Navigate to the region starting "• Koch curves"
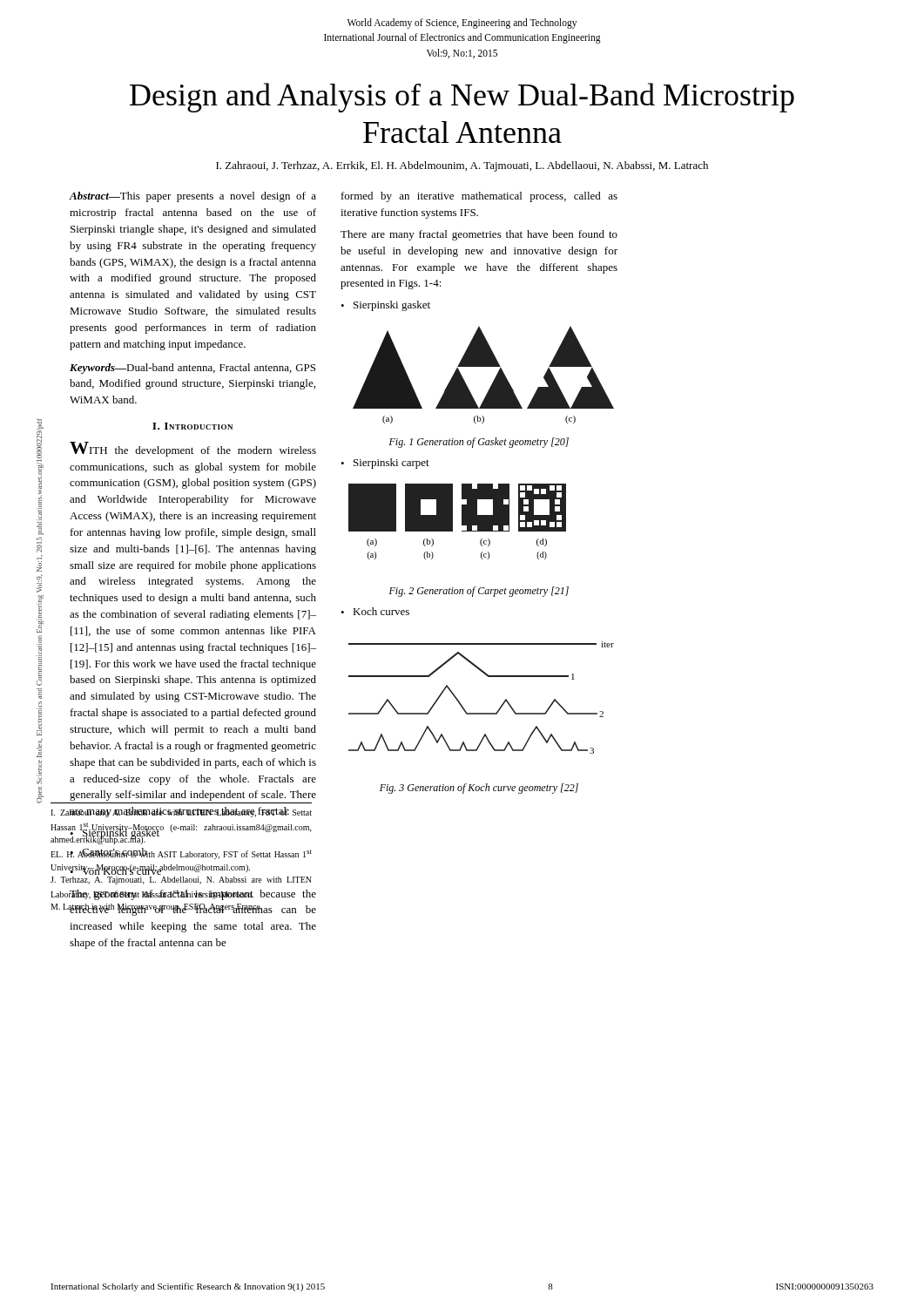The height and width of the screenshot is (1307, 924). [375, 613]
